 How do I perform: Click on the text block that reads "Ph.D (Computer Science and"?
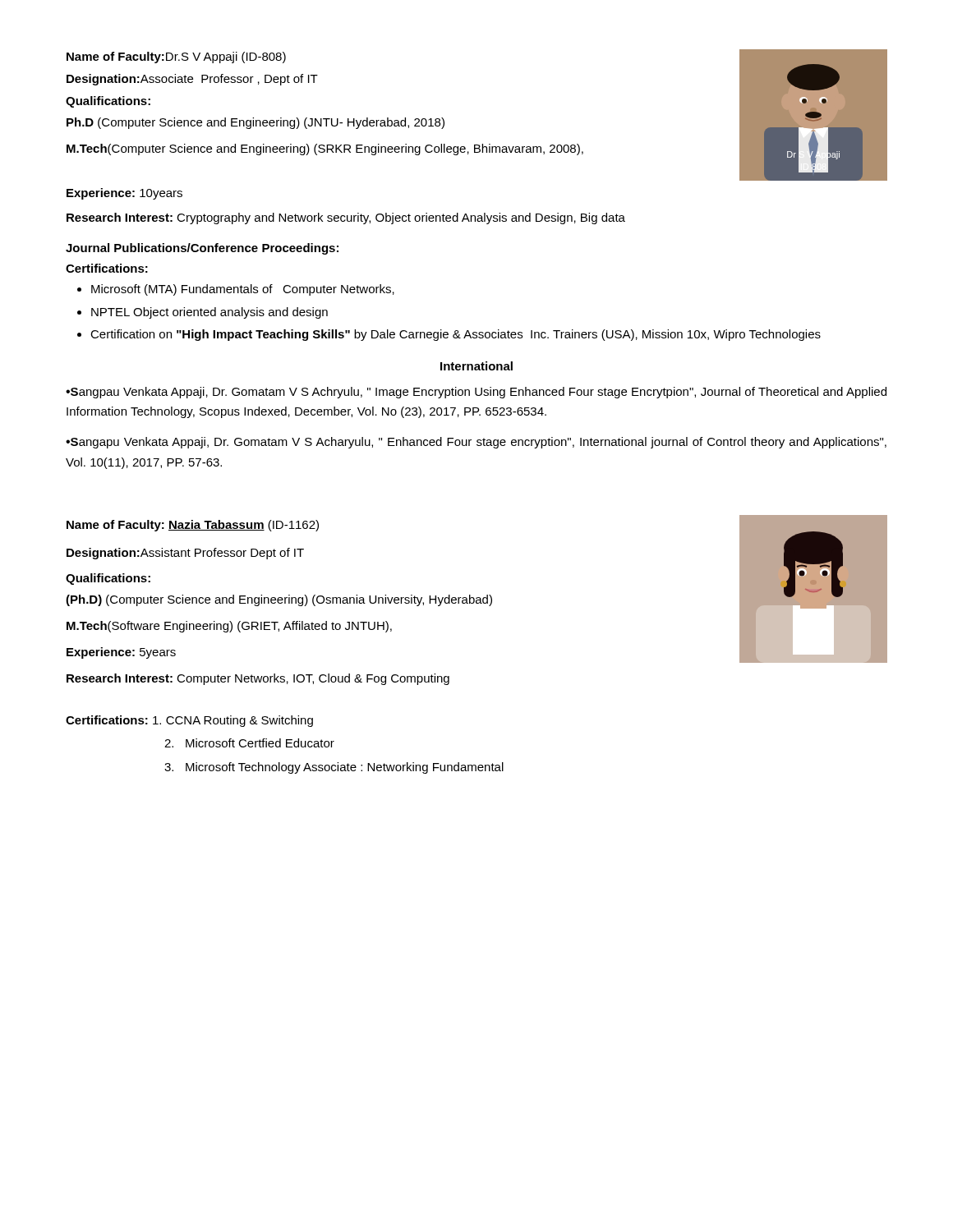click(255, 122)
